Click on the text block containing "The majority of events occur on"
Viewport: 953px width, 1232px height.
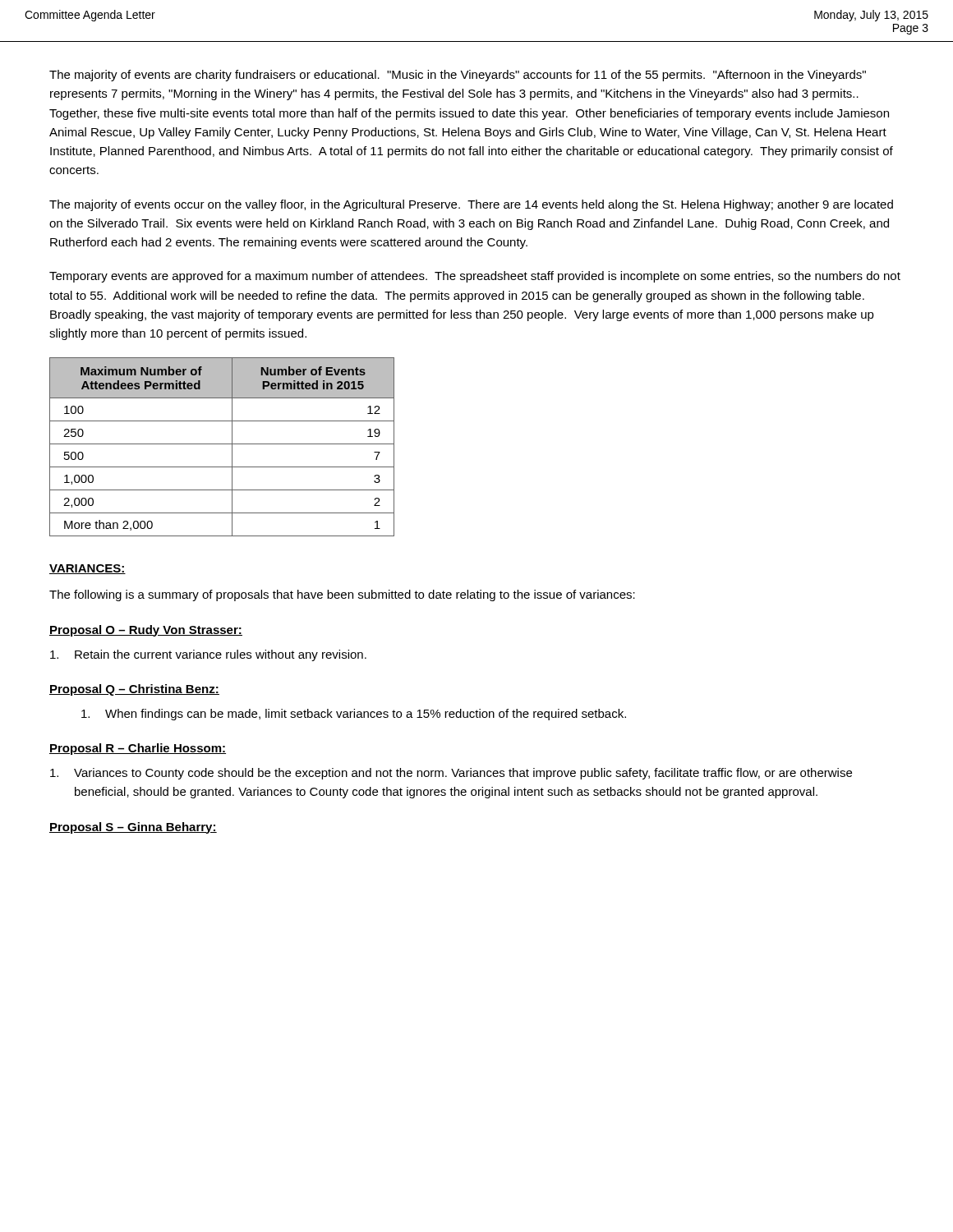(x=471, y=223)
